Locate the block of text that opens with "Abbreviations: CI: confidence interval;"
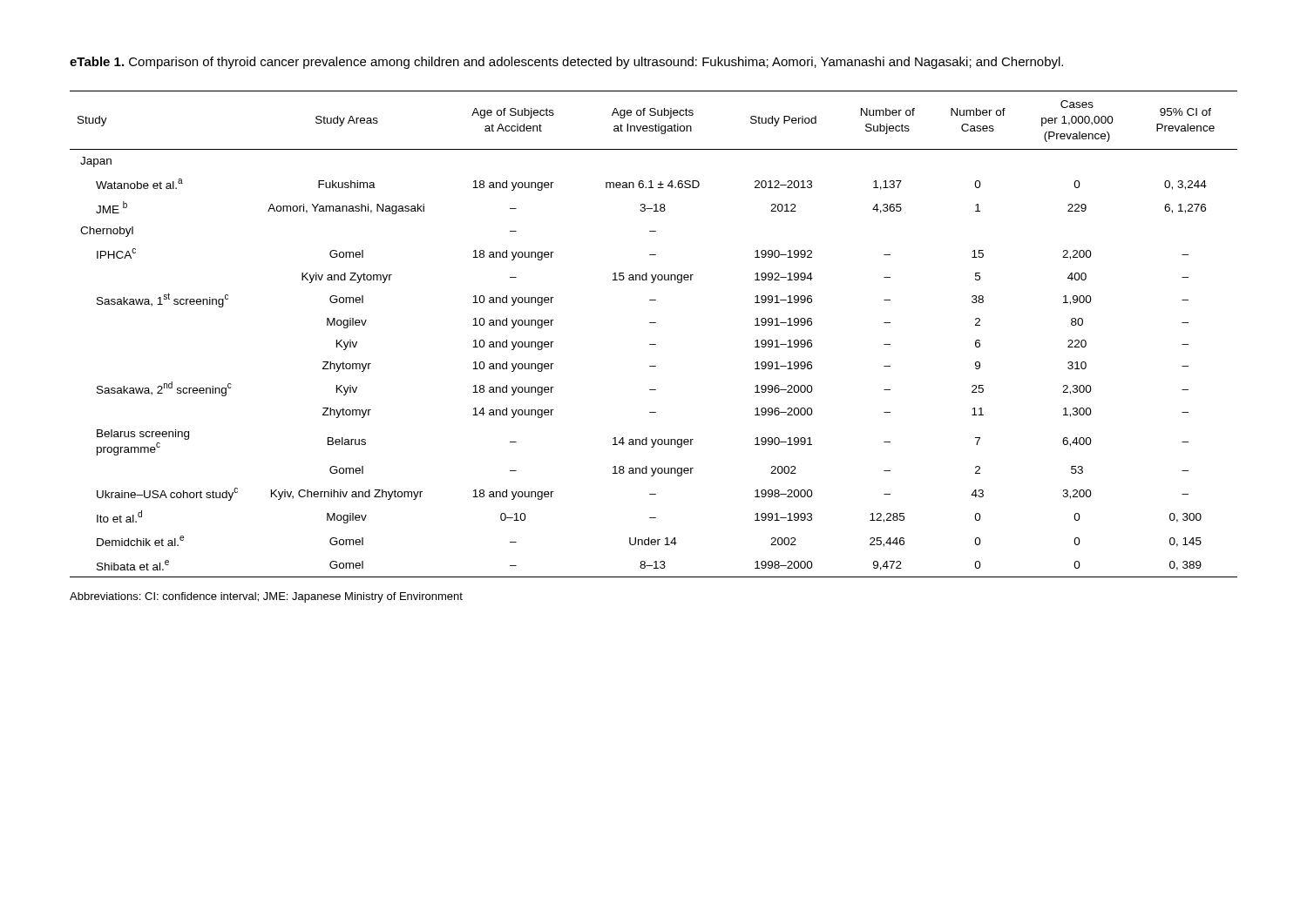Image resolution: width=1307 pixels, height=924 pixels. click(266, 596)
